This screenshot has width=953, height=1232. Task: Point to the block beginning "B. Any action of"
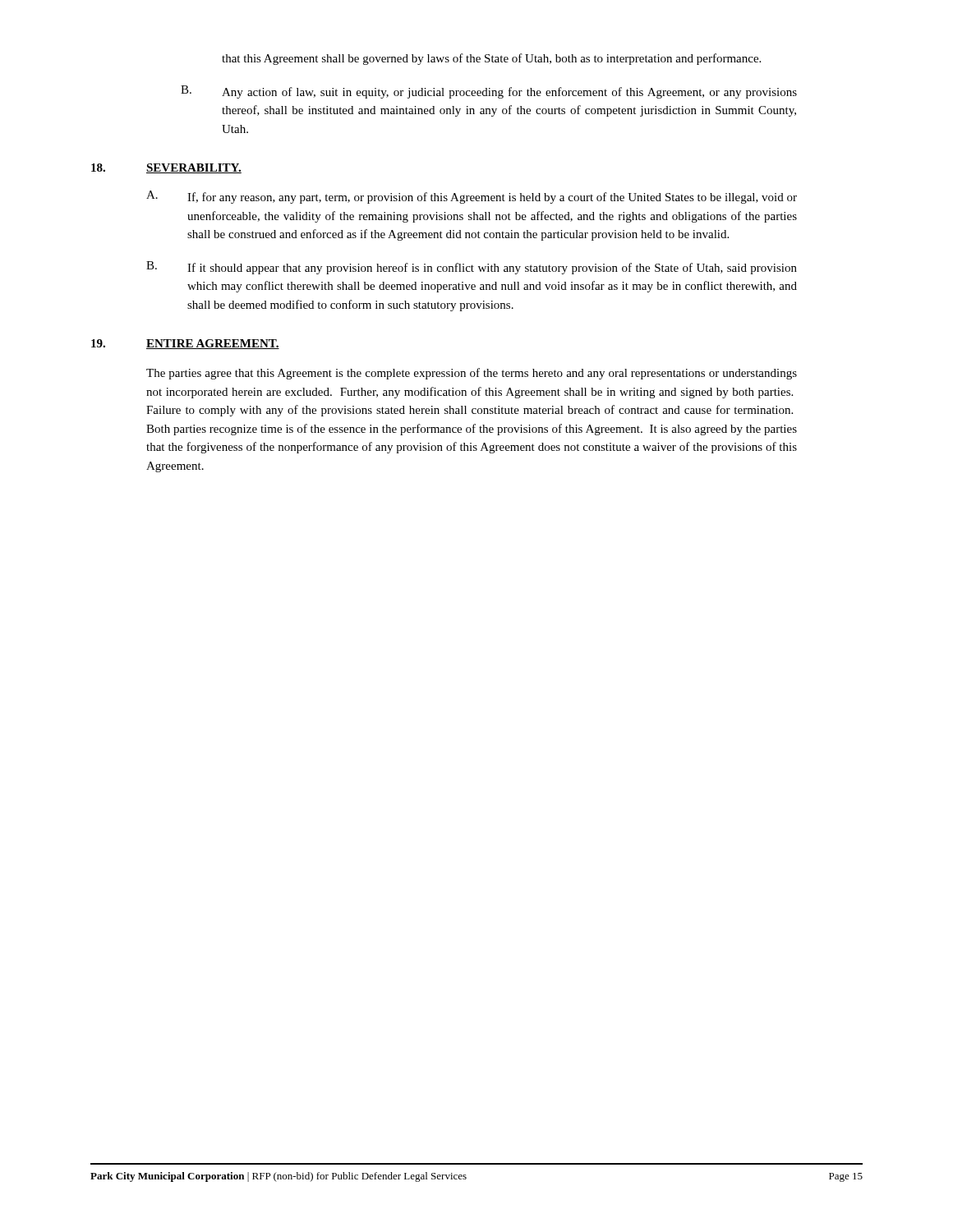point(489,110)
